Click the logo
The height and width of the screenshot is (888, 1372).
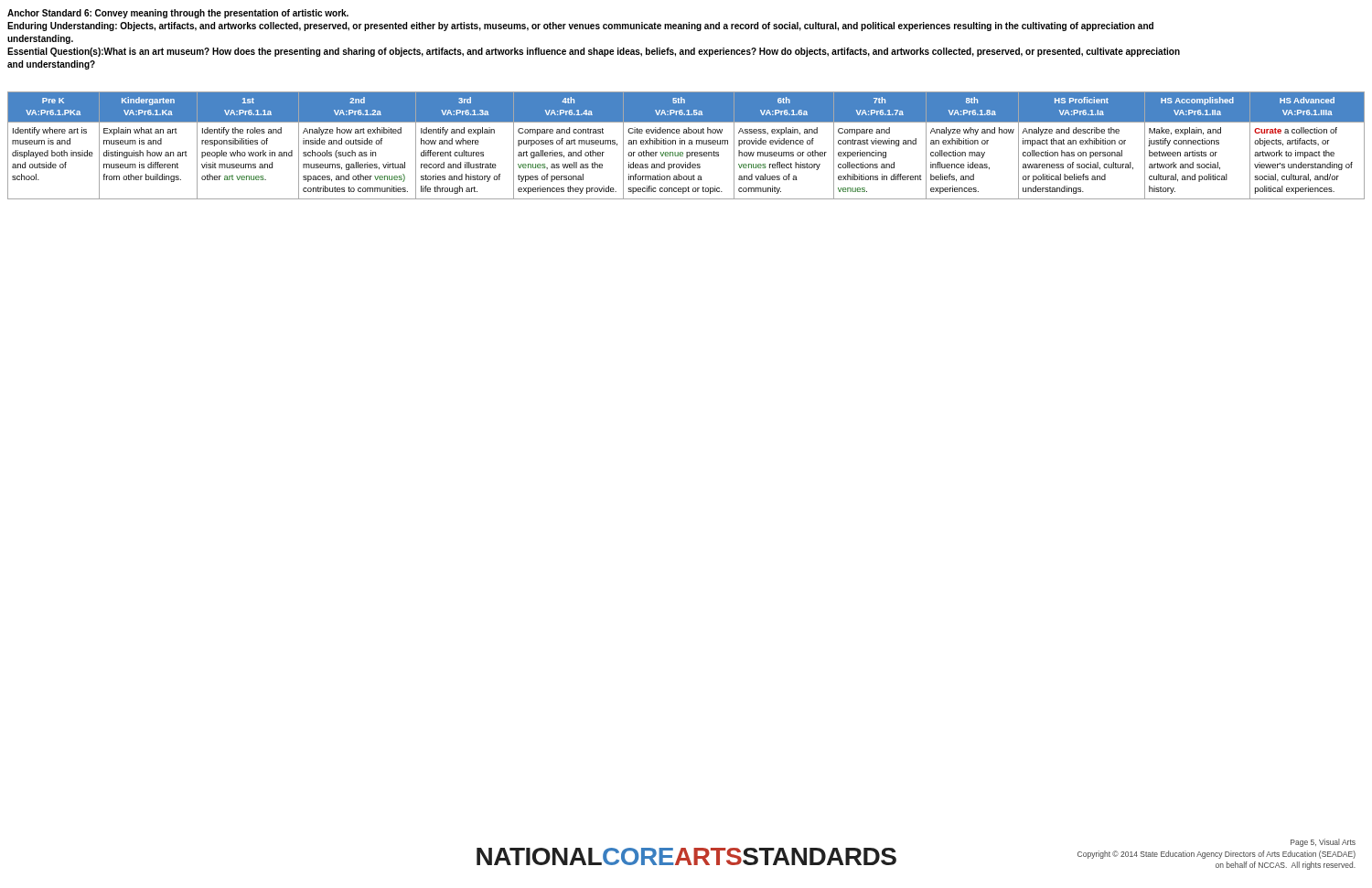tap(686, 857)
